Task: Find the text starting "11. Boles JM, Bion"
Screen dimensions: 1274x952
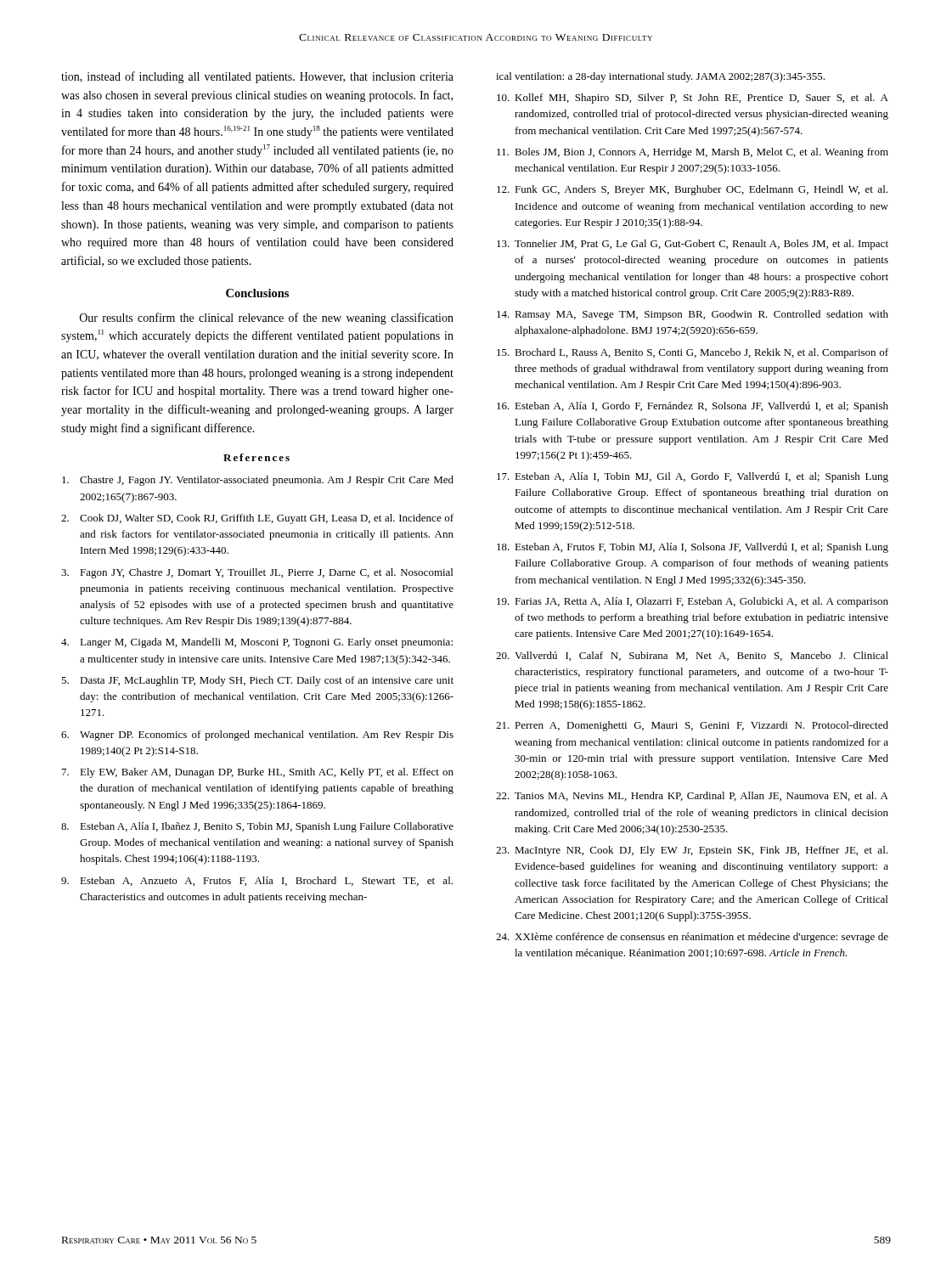Action: [692, 160]
